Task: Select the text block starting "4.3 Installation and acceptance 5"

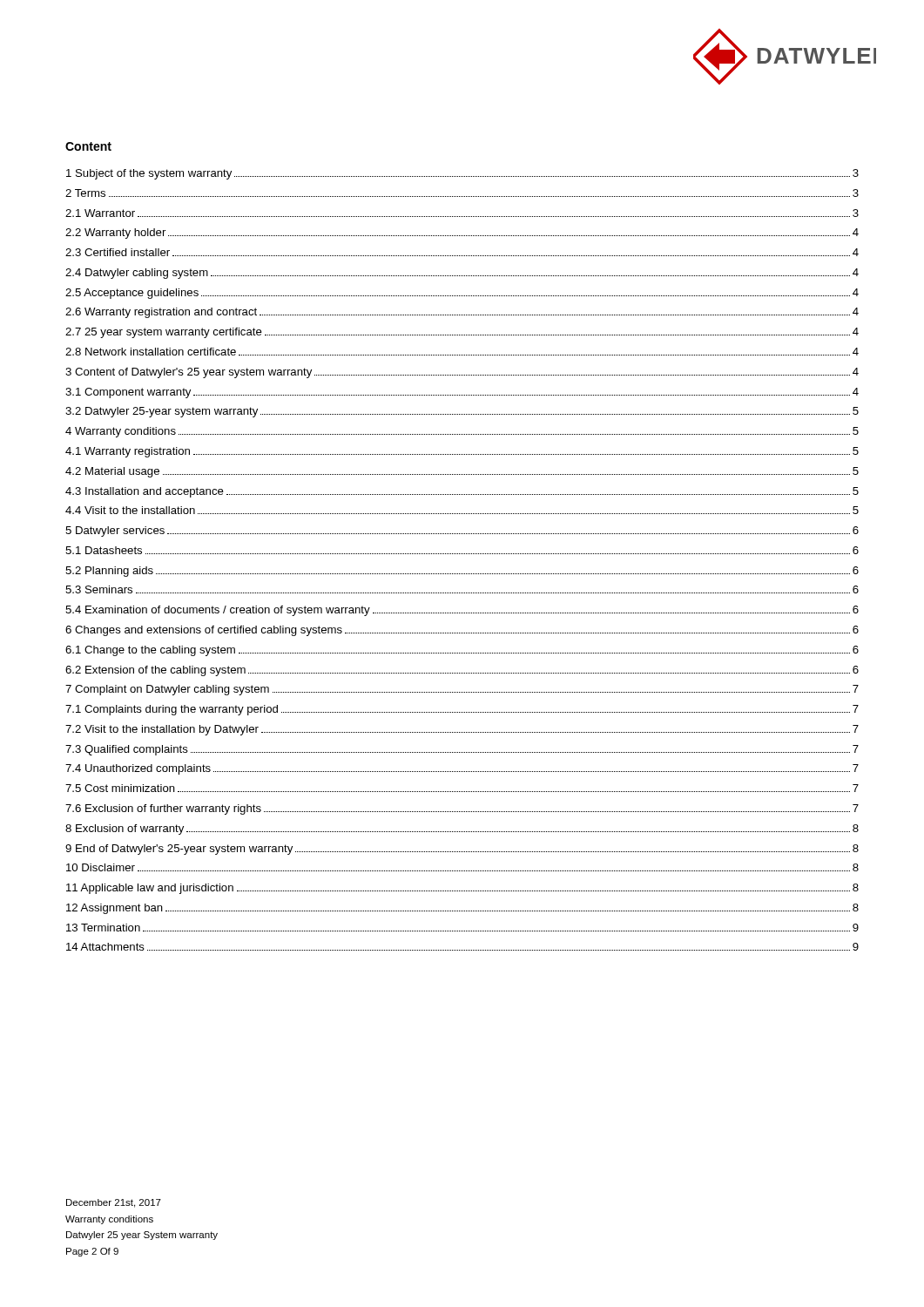Action: 462,491
